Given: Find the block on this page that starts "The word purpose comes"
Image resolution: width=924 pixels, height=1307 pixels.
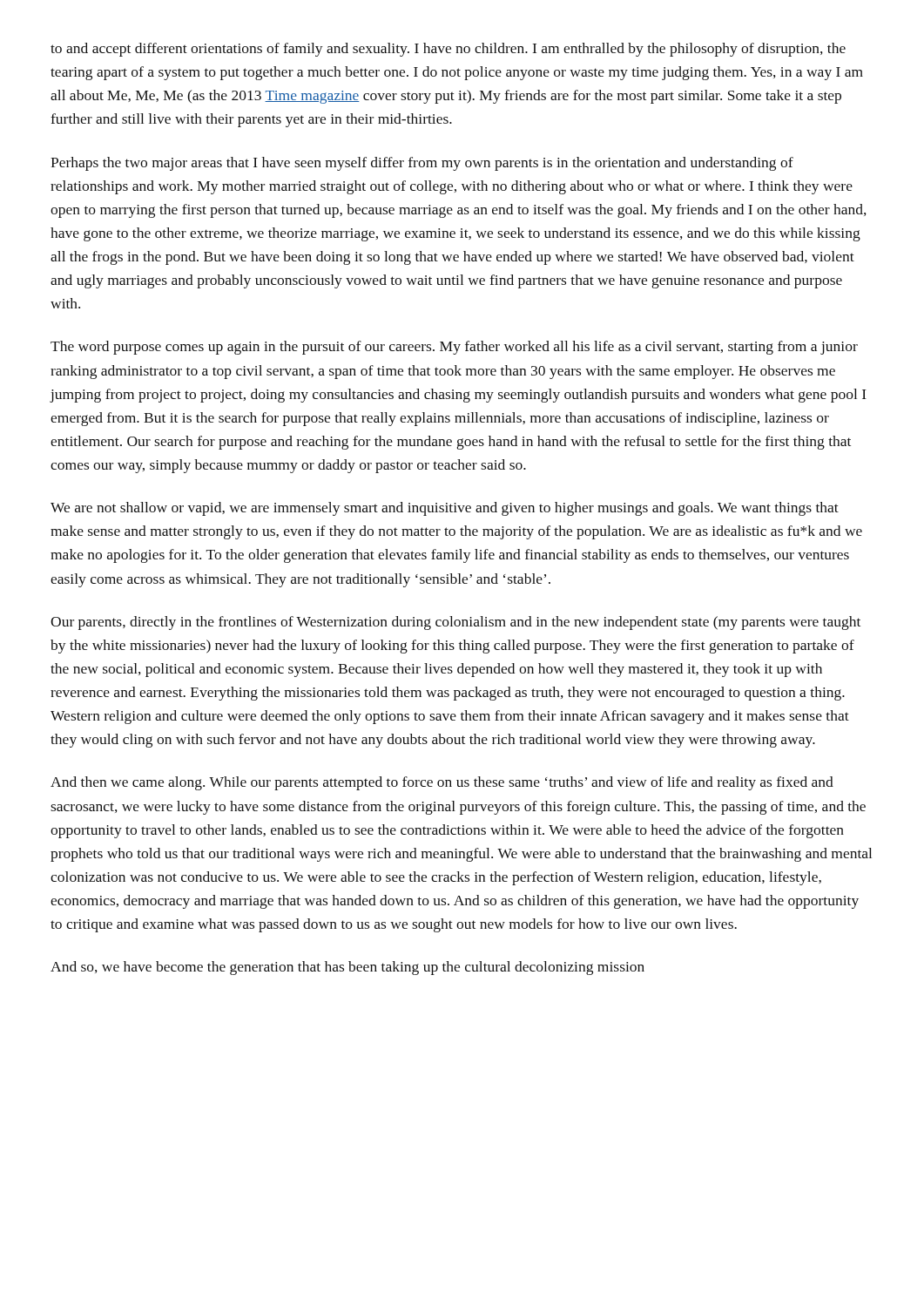Looking at the screenshot, I should click(459, 405).
